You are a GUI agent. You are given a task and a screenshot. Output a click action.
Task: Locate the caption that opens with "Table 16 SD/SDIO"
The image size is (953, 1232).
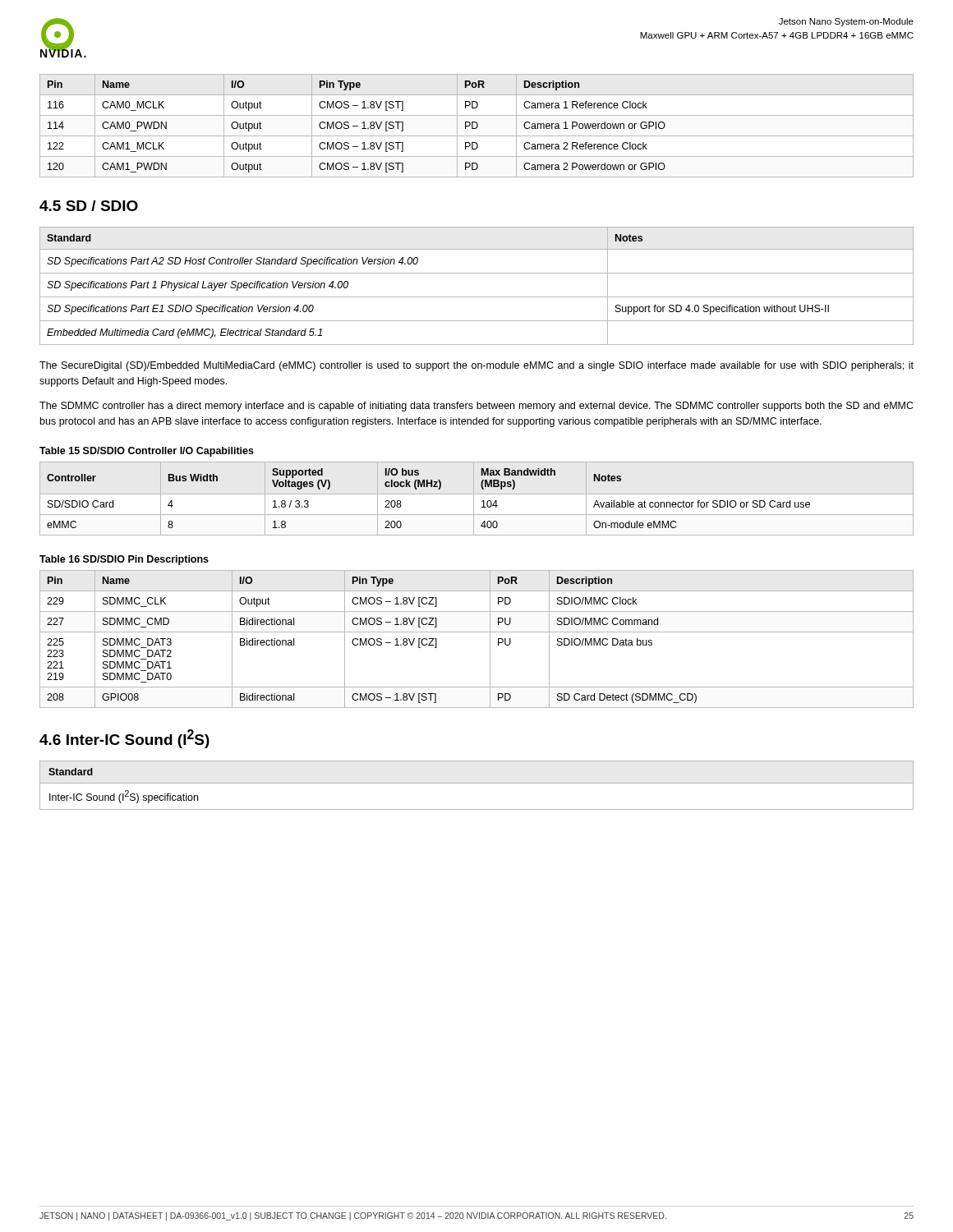124,559
